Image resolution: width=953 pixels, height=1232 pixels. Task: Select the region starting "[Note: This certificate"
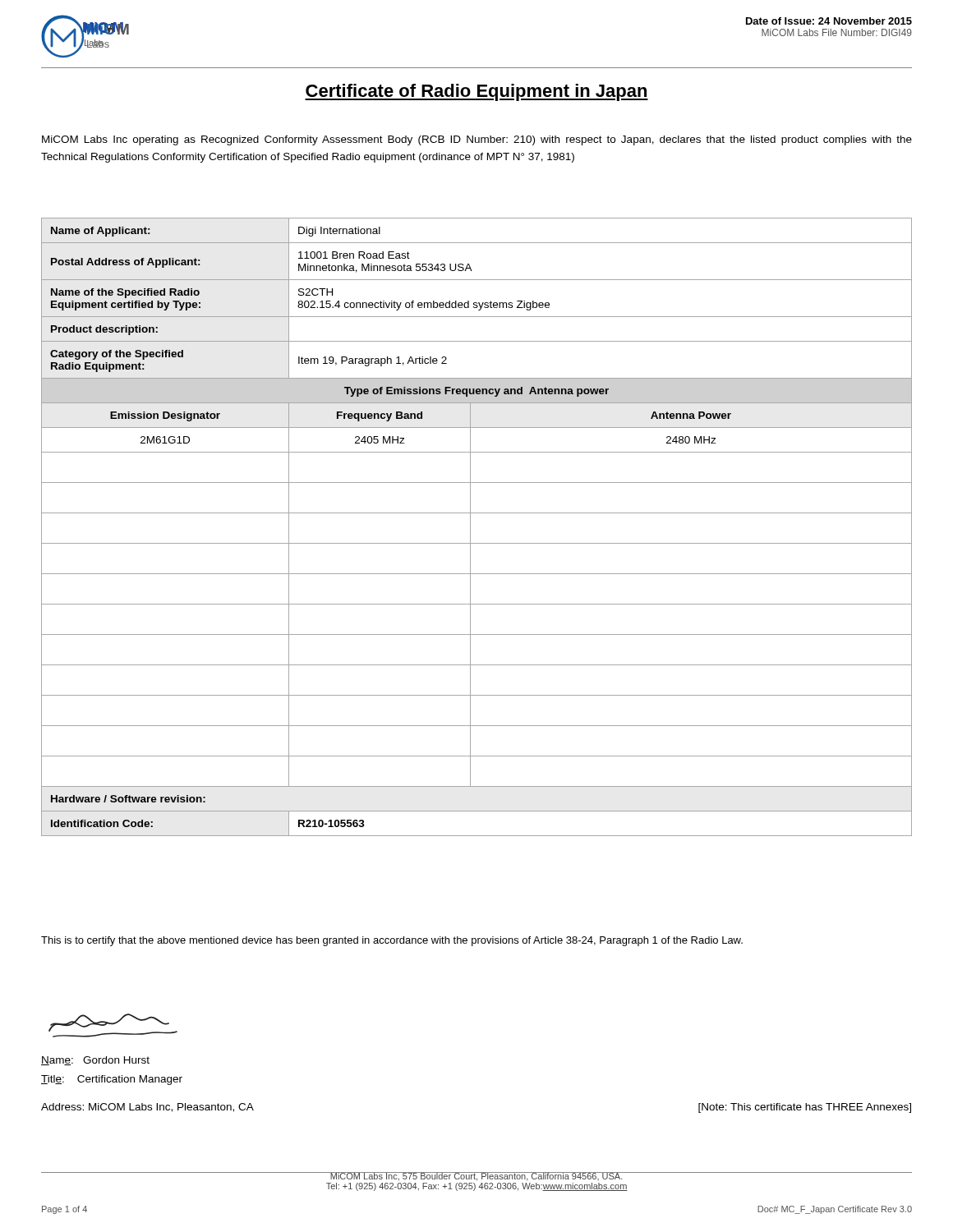tap(805, 1107)
